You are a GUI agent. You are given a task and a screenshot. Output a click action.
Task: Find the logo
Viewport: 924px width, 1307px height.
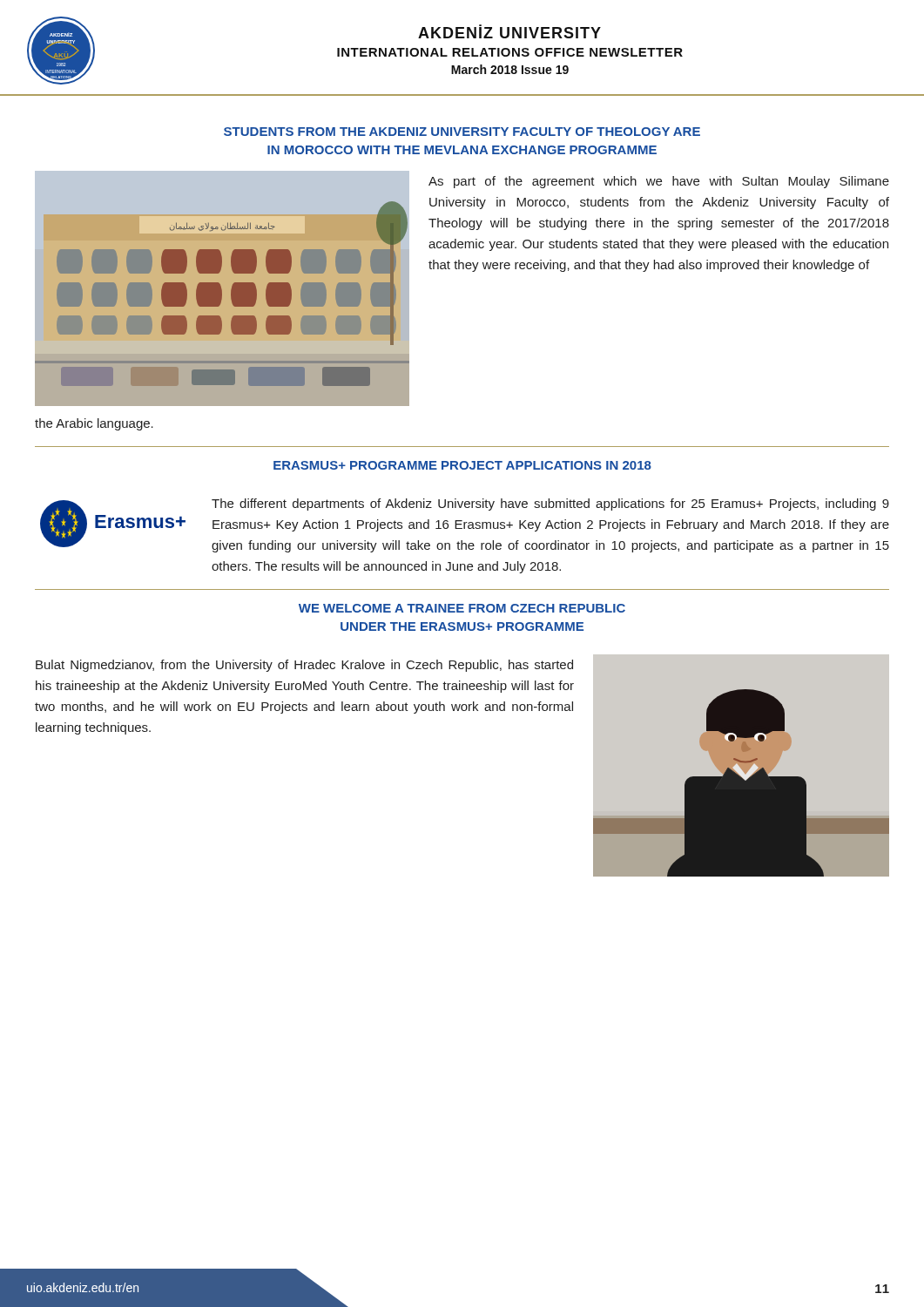click(115, 524)
